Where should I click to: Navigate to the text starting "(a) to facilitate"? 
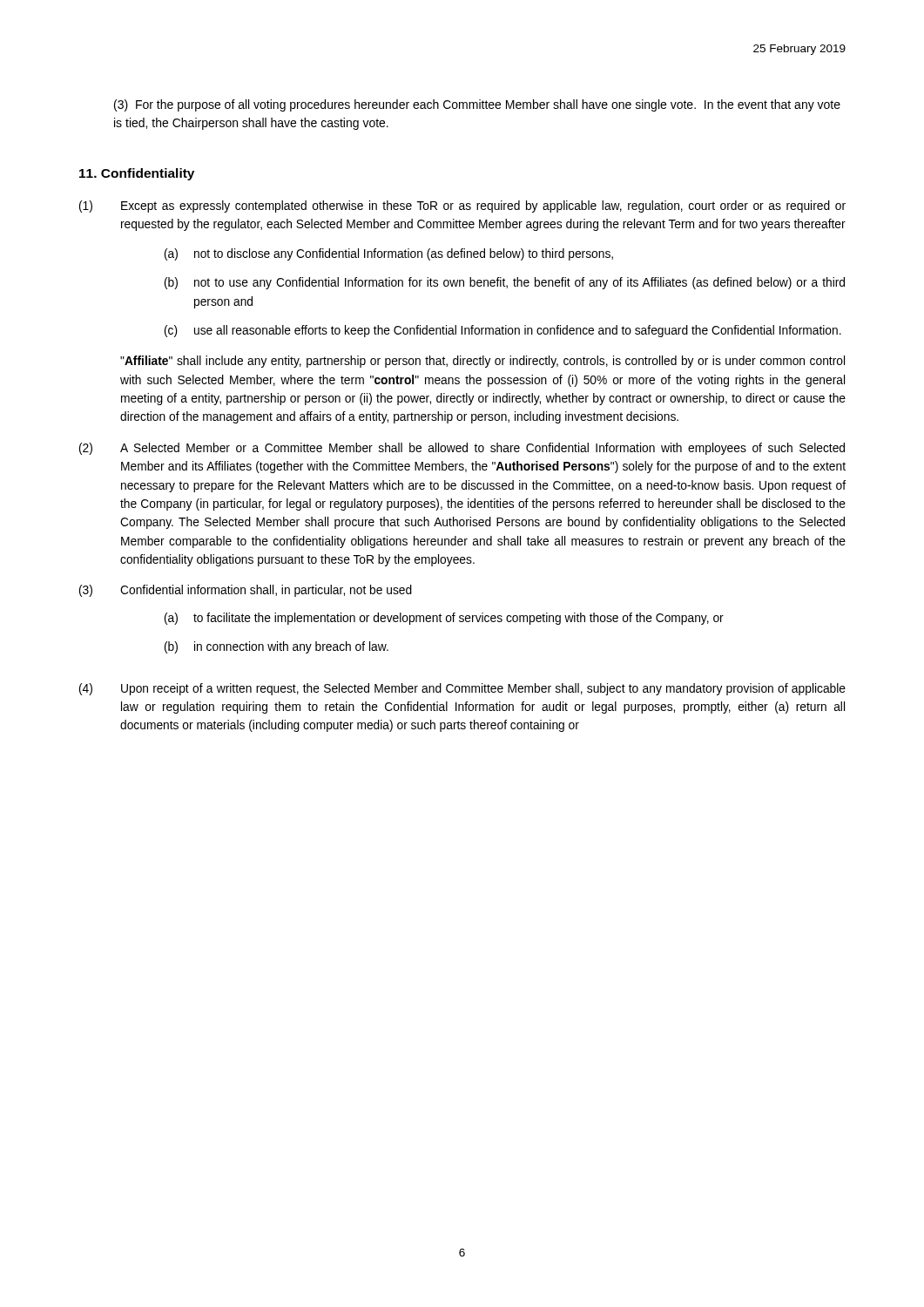point(505,618)
